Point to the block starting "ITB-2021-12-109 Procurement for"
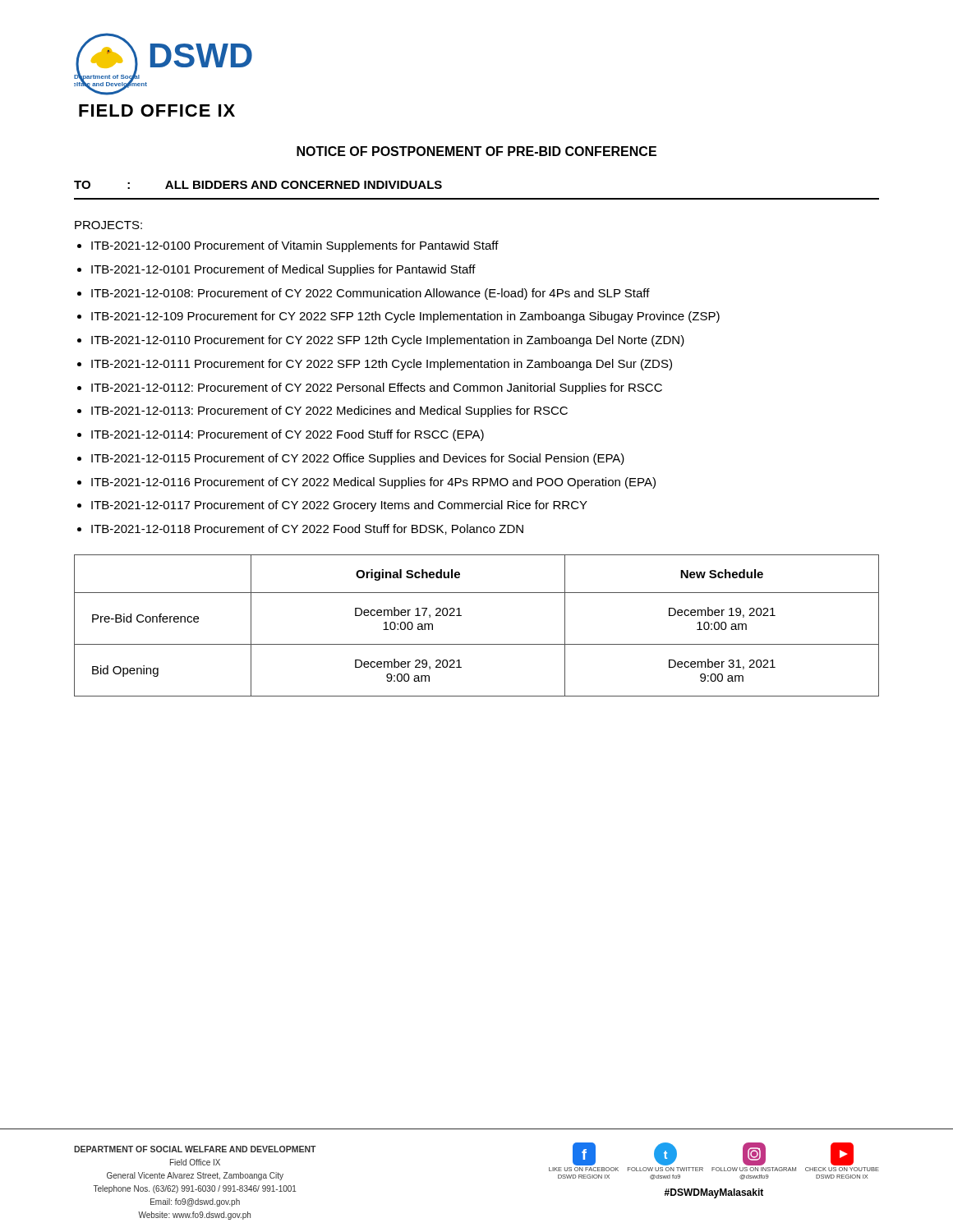This screenshot has height=1232, width=953. click(x=405, y=316)
